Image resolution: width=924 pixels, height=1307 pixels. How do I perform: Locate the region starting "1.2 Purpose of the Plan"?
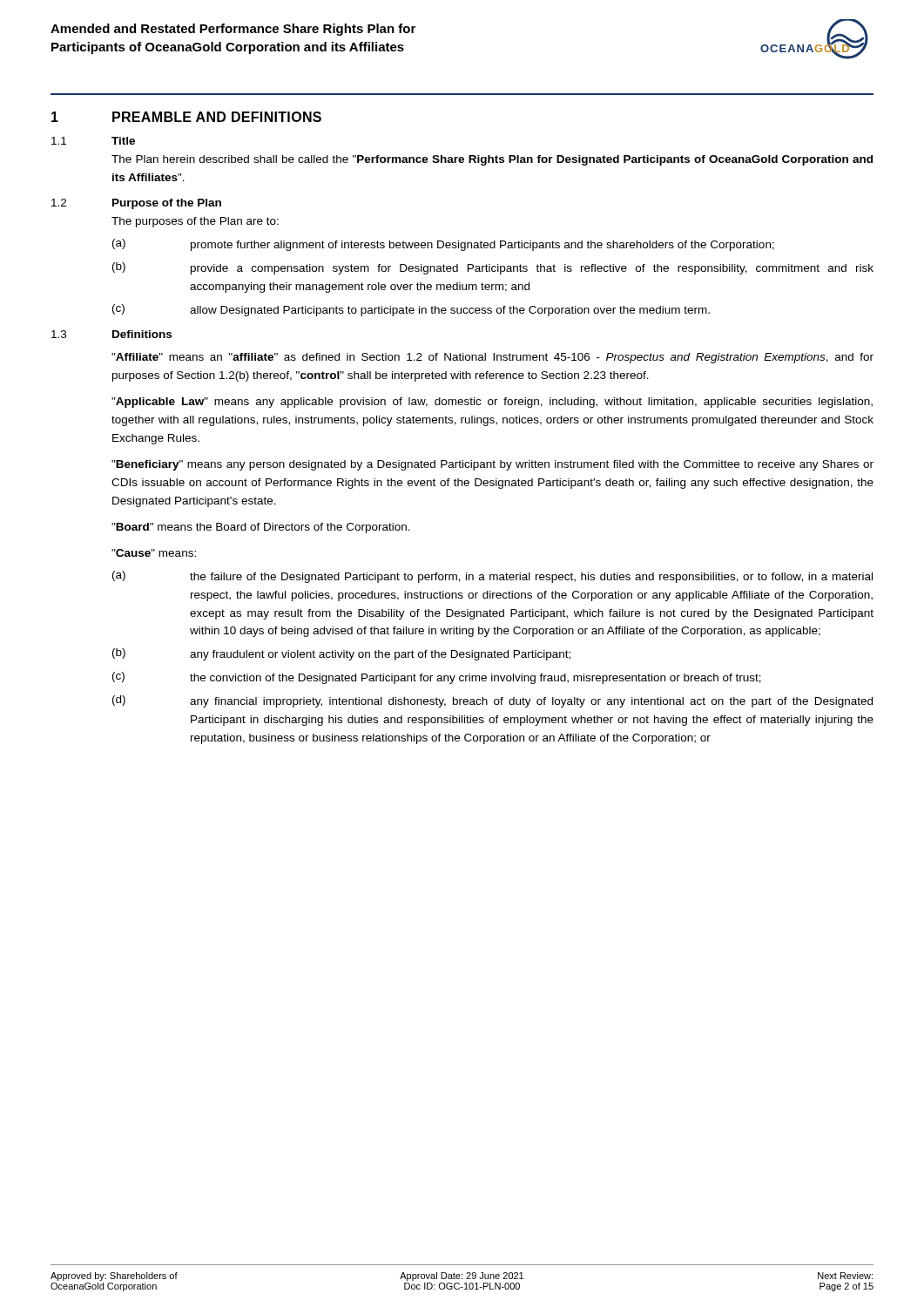[x=136, y=202]
